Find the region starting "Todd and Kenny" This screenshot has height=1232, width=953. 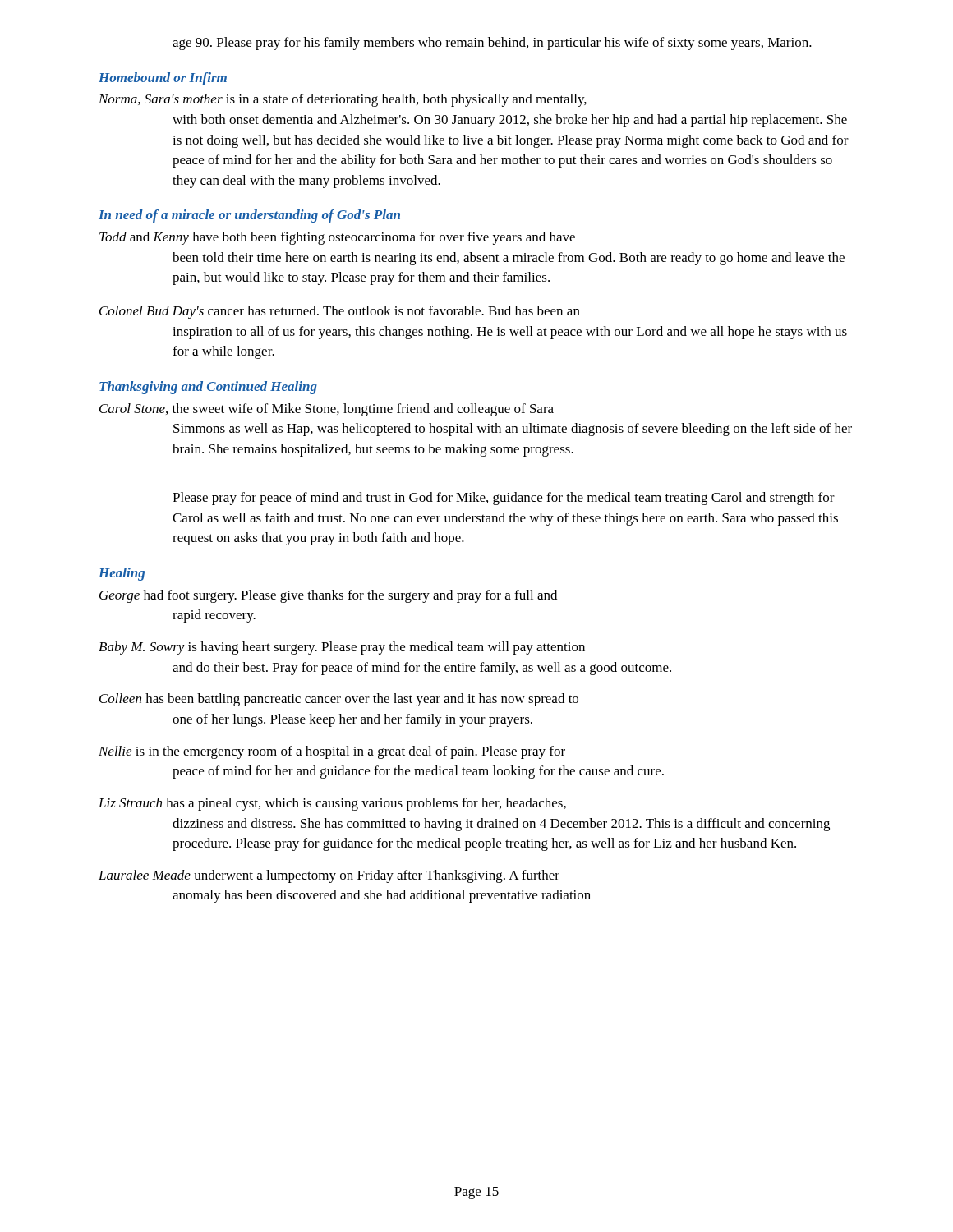click(x=476, y=258)
